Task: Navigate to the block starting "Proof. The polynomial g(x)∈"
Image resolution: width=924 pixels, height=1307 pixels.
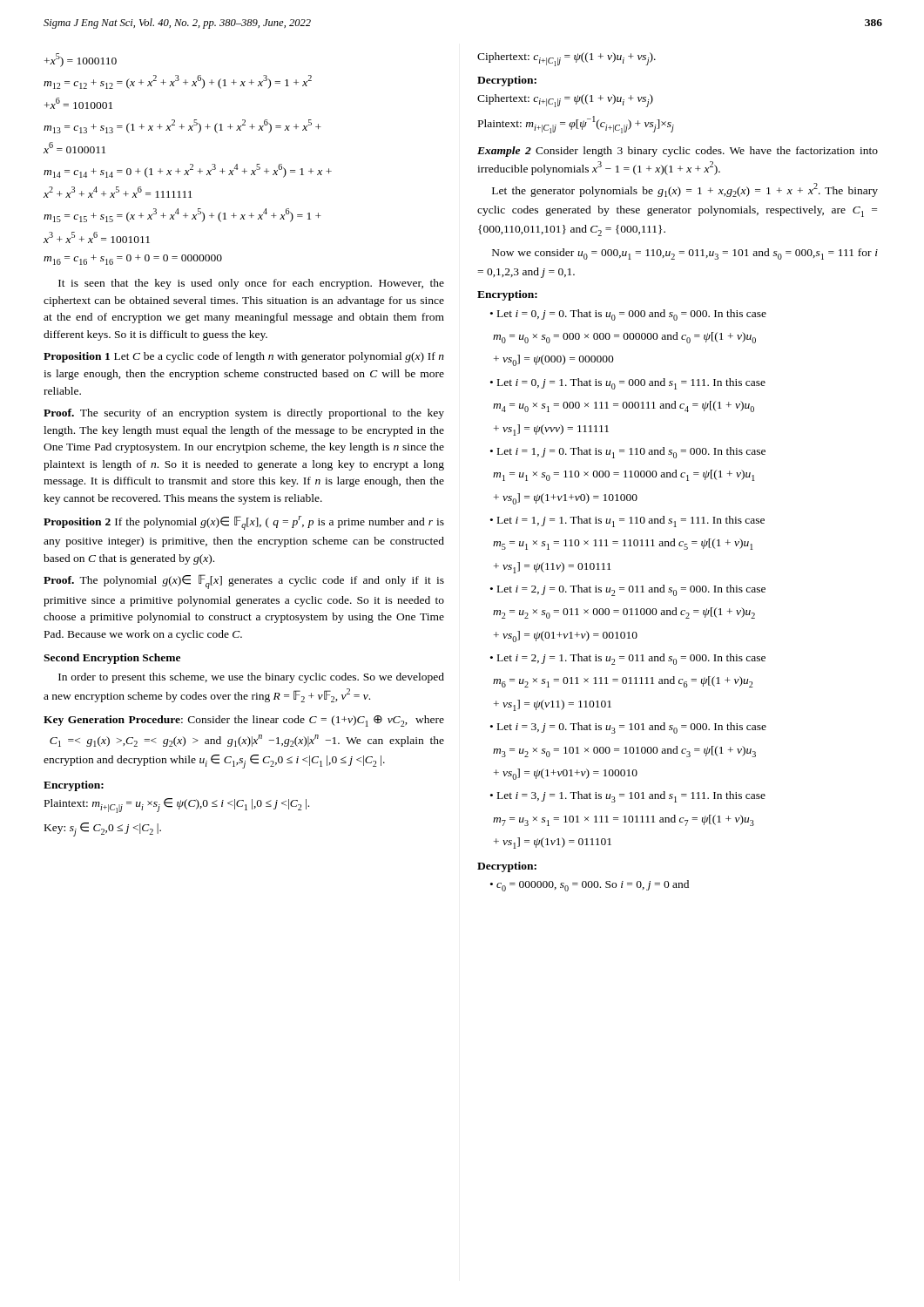Action: pos(244,607)
